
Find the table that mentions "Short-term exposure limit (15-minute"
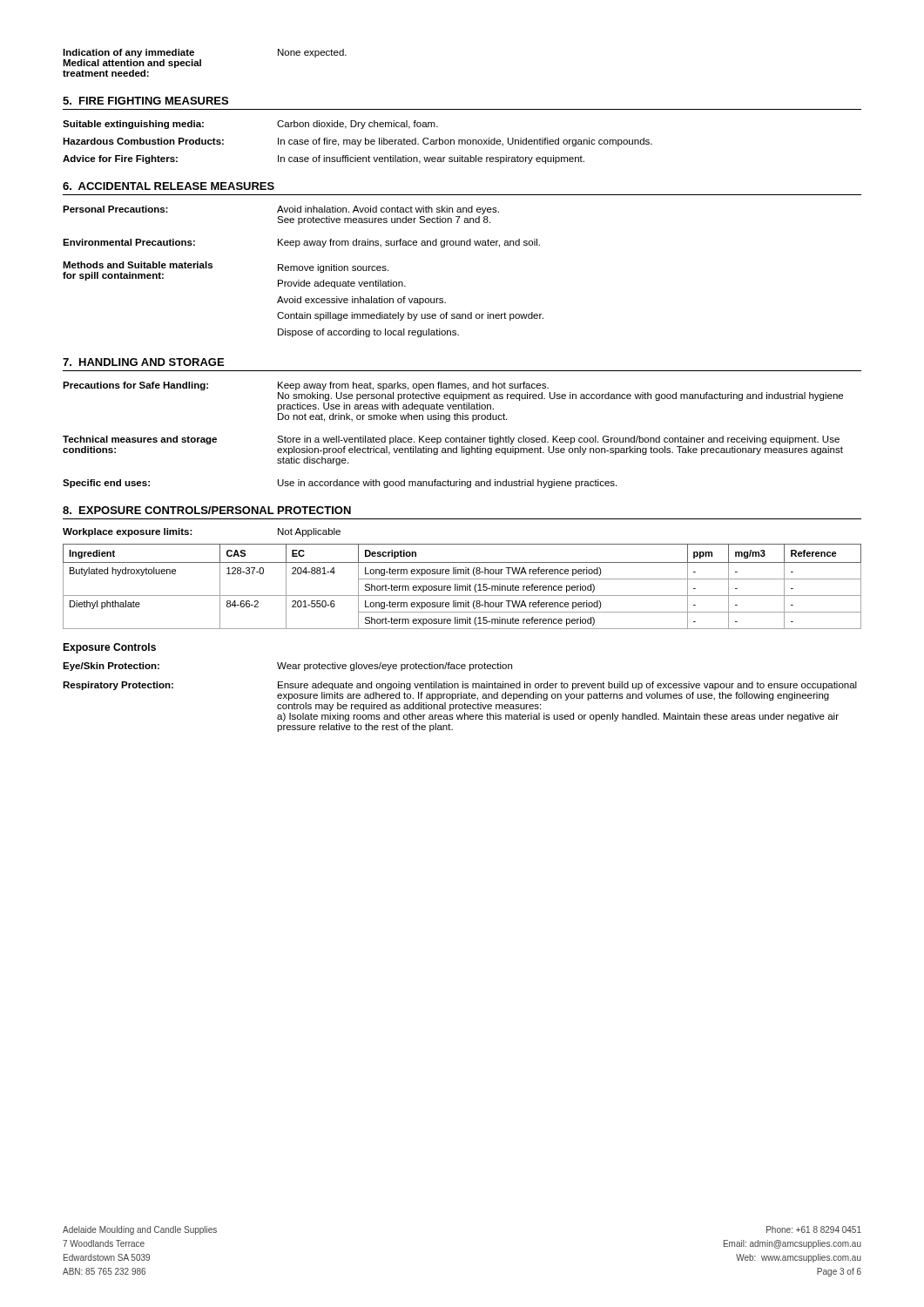(462, 586)
